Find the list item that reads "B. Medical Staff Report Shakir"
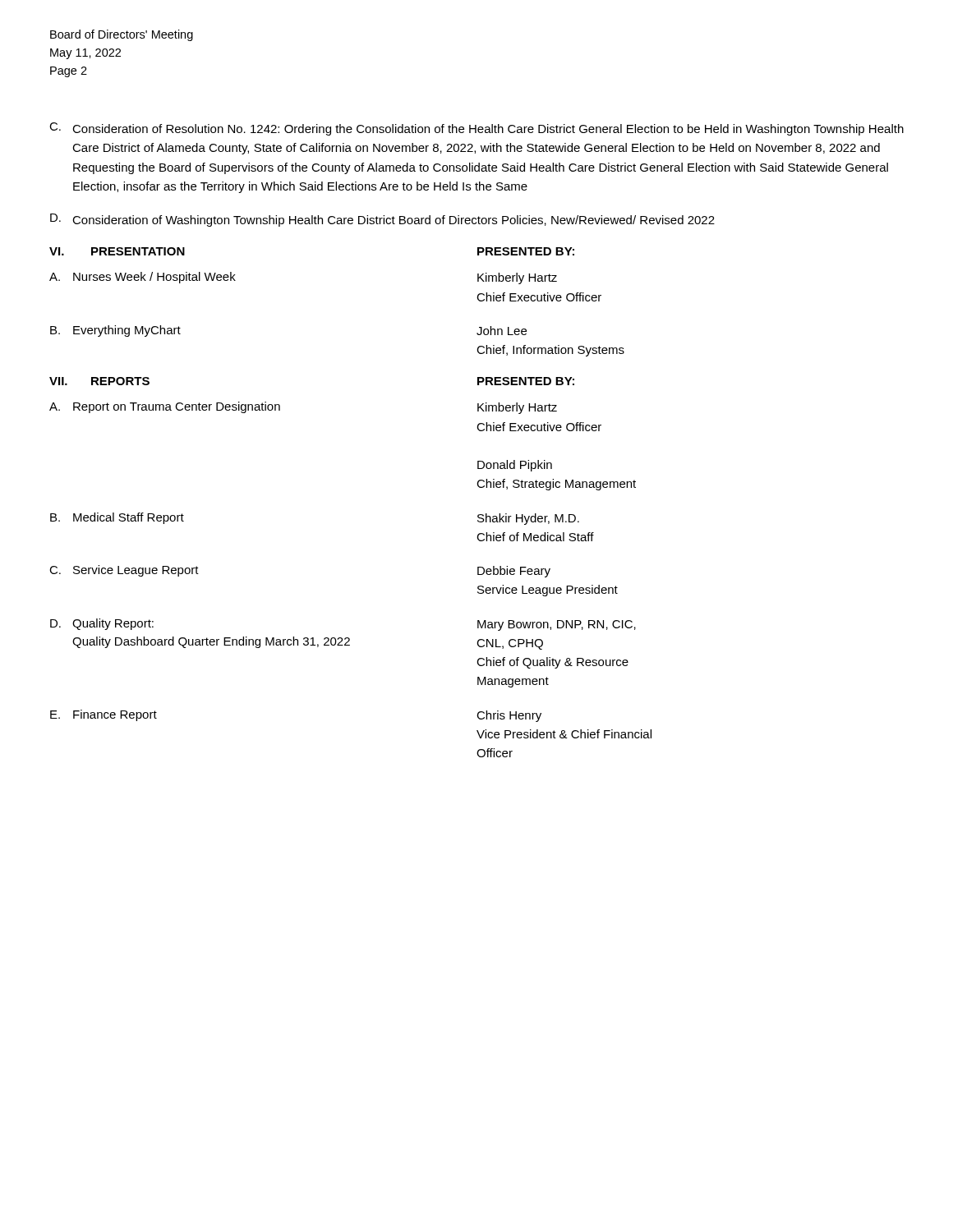953x1232 pixels. (122, 518)
